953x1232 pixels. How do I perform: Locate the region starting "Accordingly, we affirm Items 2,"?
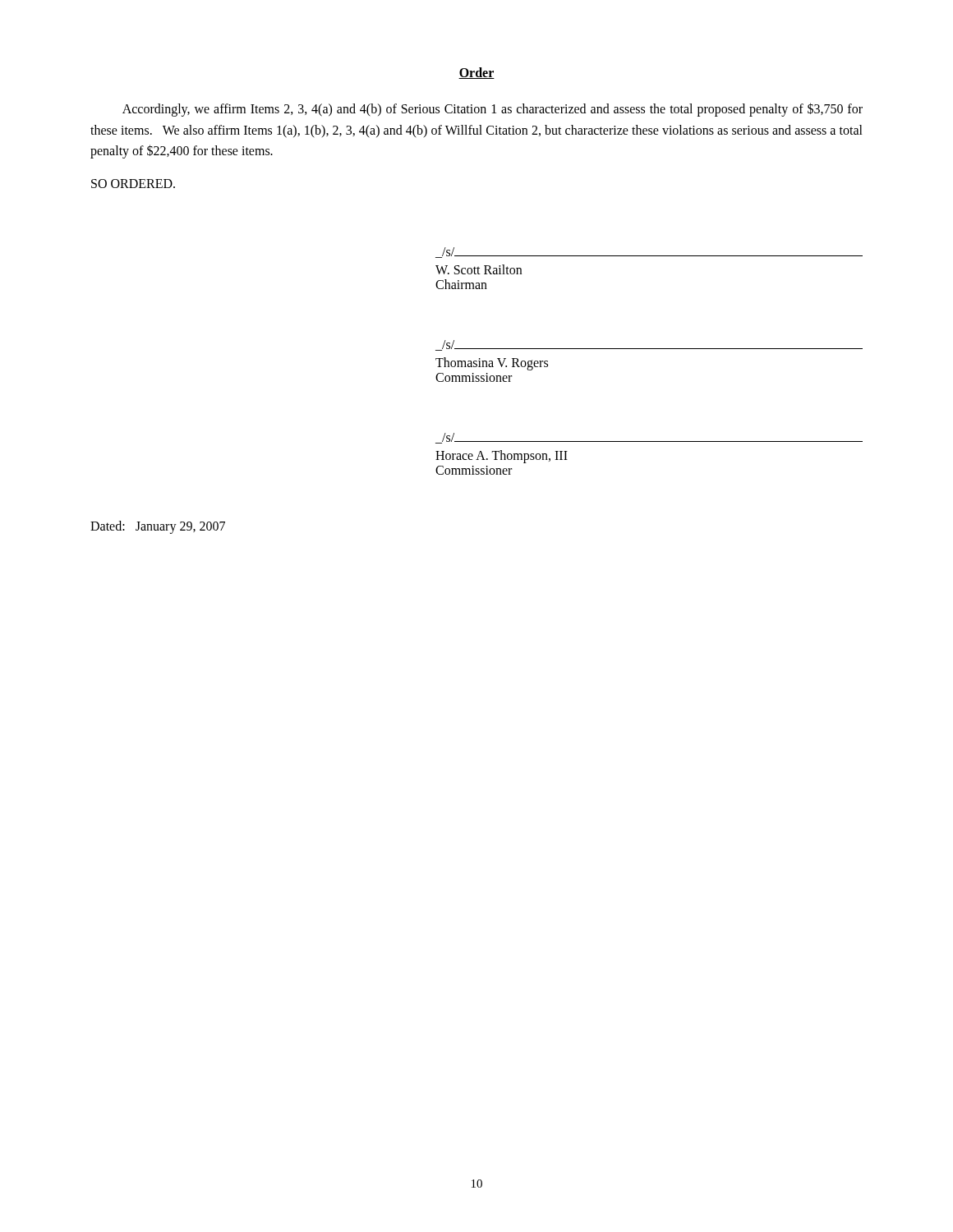point(476,130)
